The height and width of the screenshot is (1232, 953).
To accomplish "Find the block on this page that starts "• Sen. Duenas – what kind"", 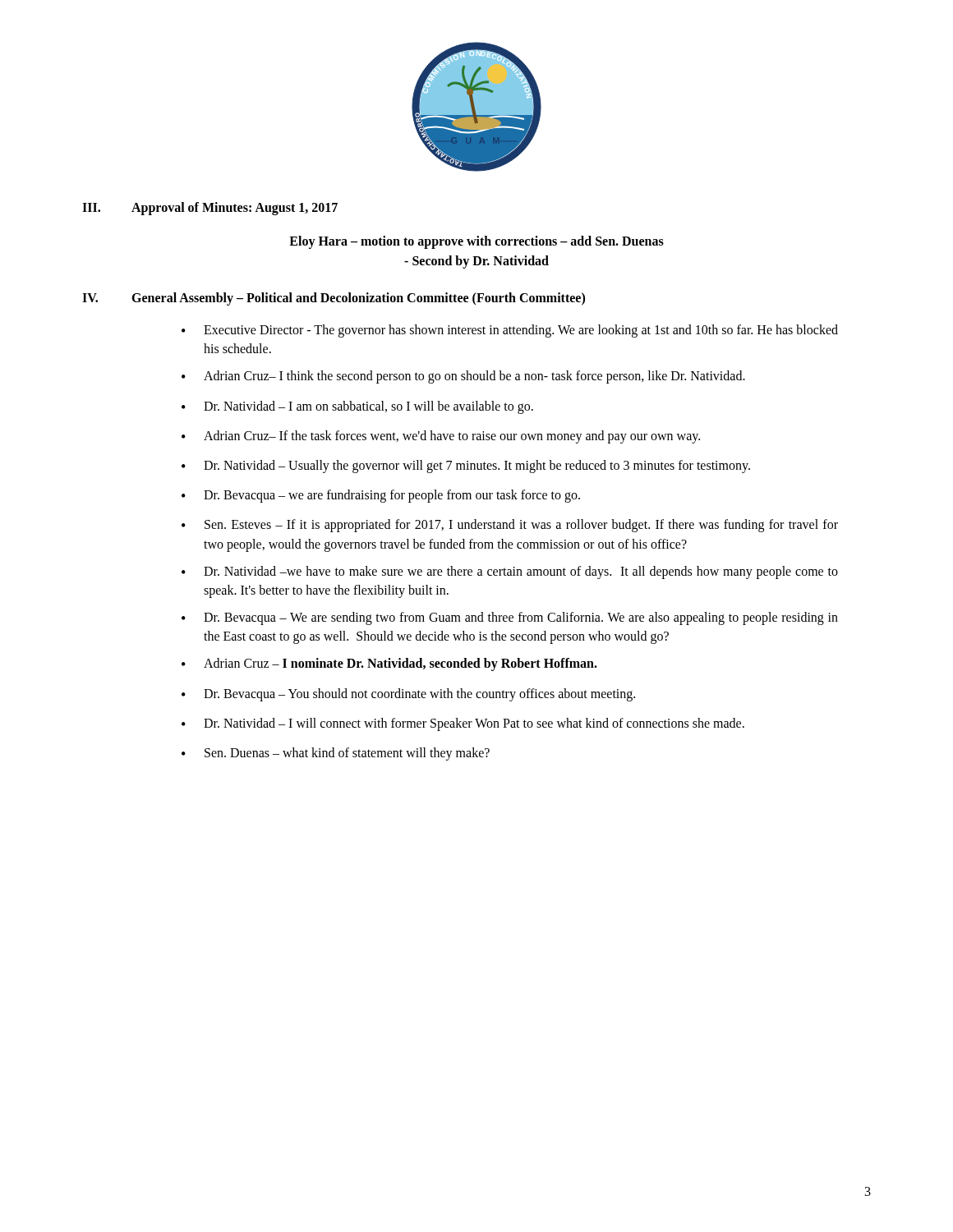I will click(x=335, y=754).
